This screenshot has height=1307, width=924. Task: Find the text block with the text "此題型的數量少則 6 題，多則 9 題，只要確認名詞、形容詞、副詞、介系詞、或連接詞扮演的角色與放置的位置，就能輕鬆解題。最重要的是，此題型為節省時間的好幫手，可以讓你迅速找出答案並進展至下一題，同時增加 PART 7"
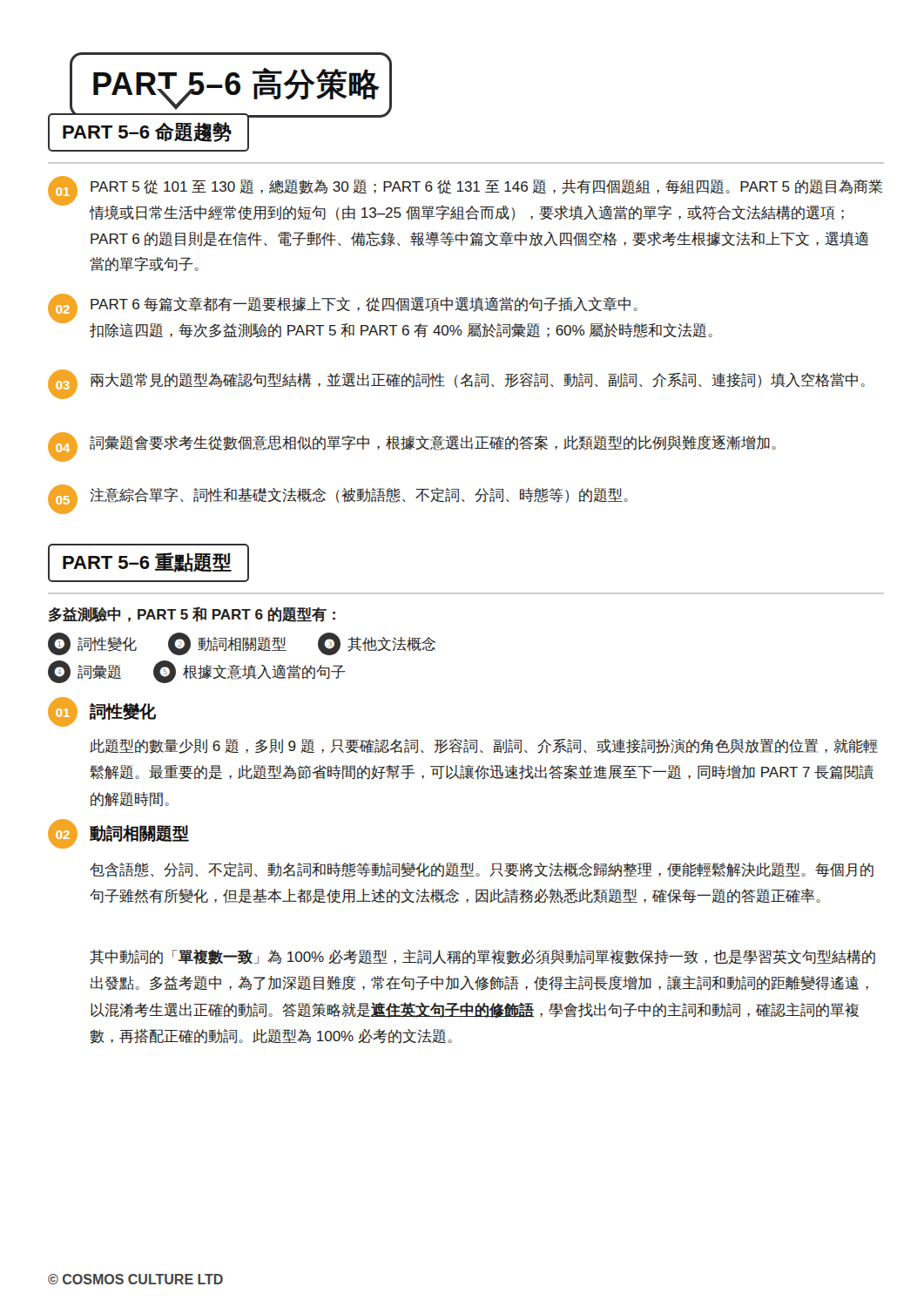pos(466,773)
